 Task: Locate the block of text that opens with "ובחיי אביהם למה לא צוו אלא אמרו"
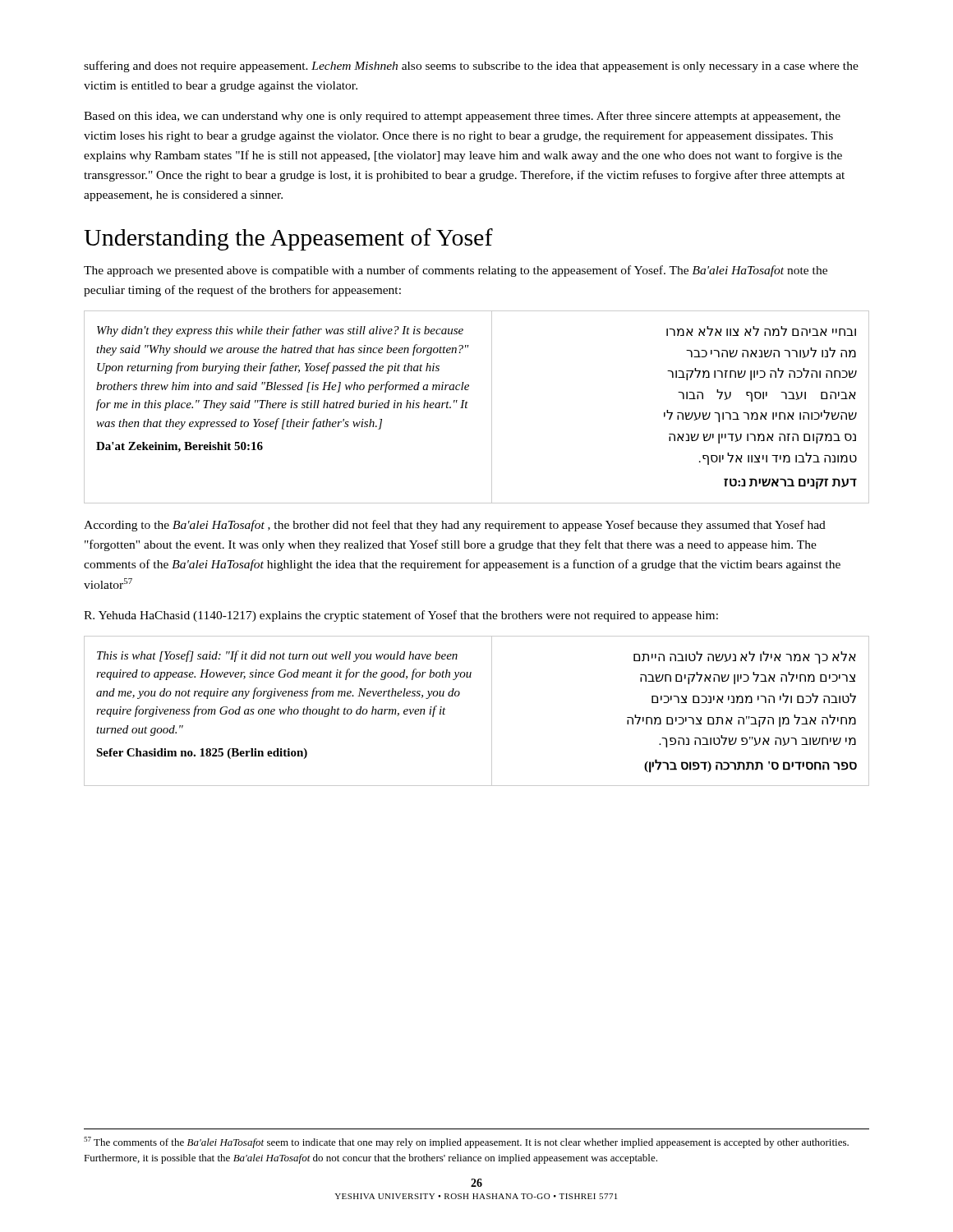(x=680, y=409)
